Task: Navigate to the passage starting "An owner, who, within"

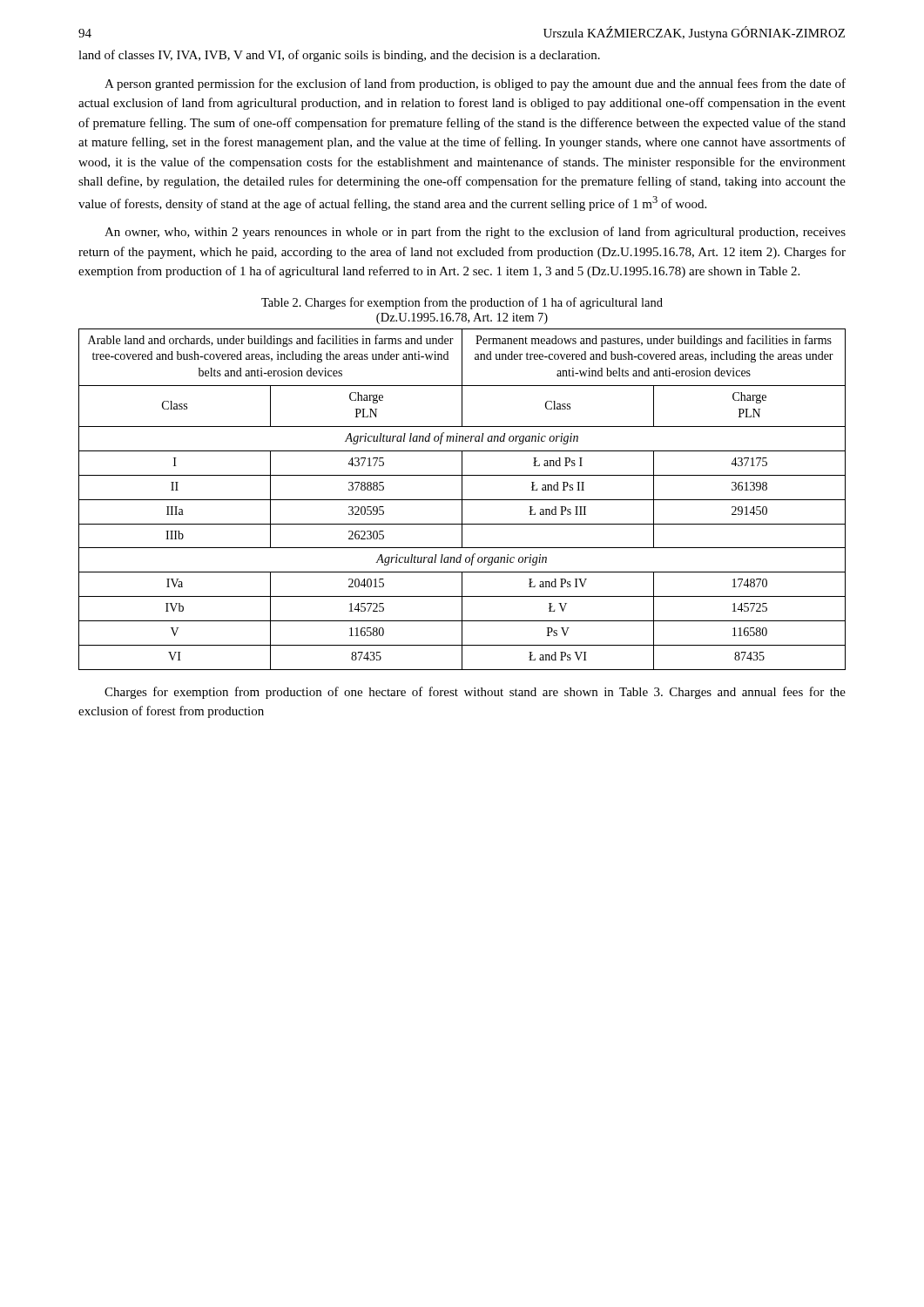Action: point(462,252)
